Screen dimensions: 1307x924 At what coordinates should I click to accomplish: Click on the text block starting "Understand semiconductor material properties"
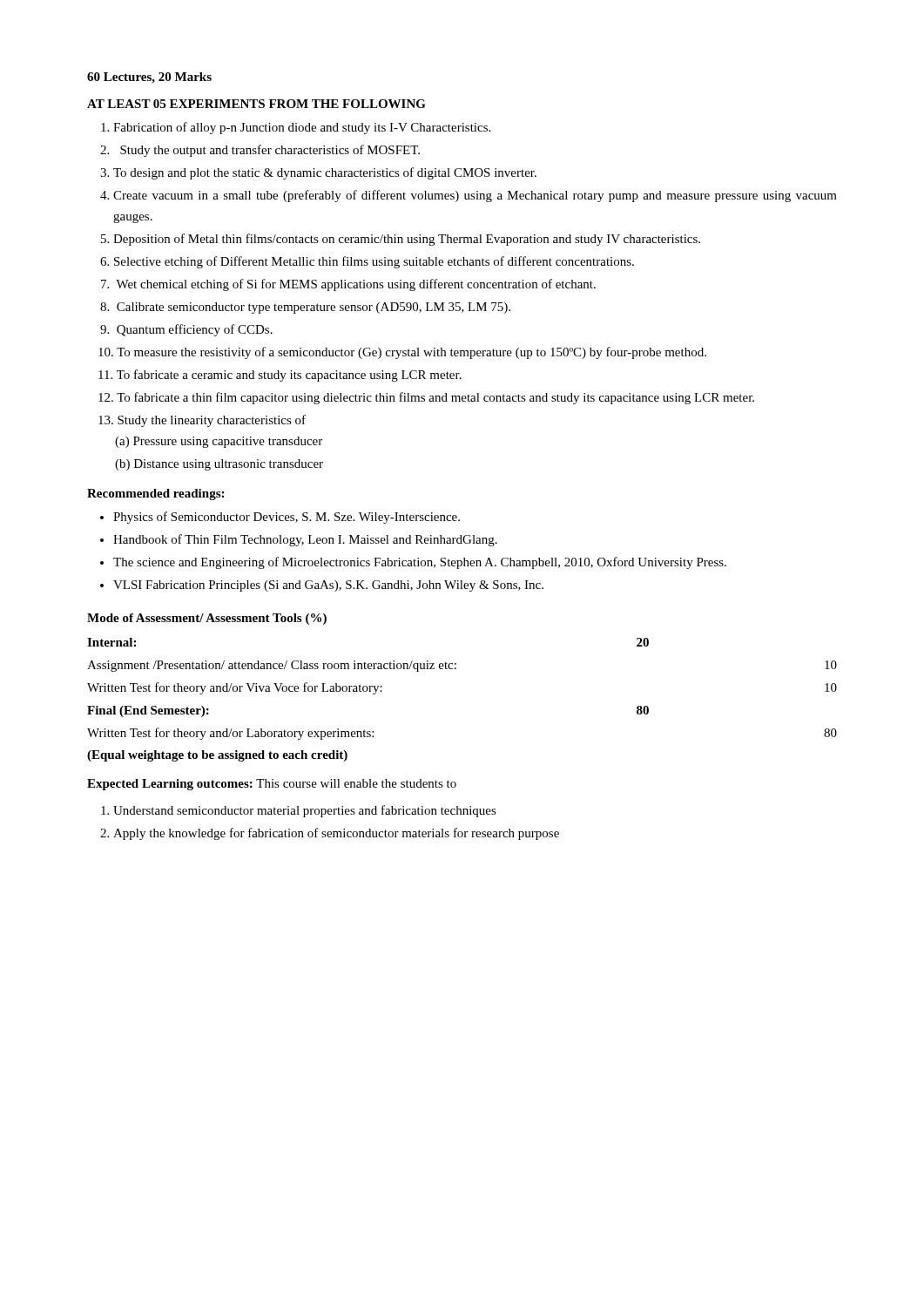click(x=475, y=810)
